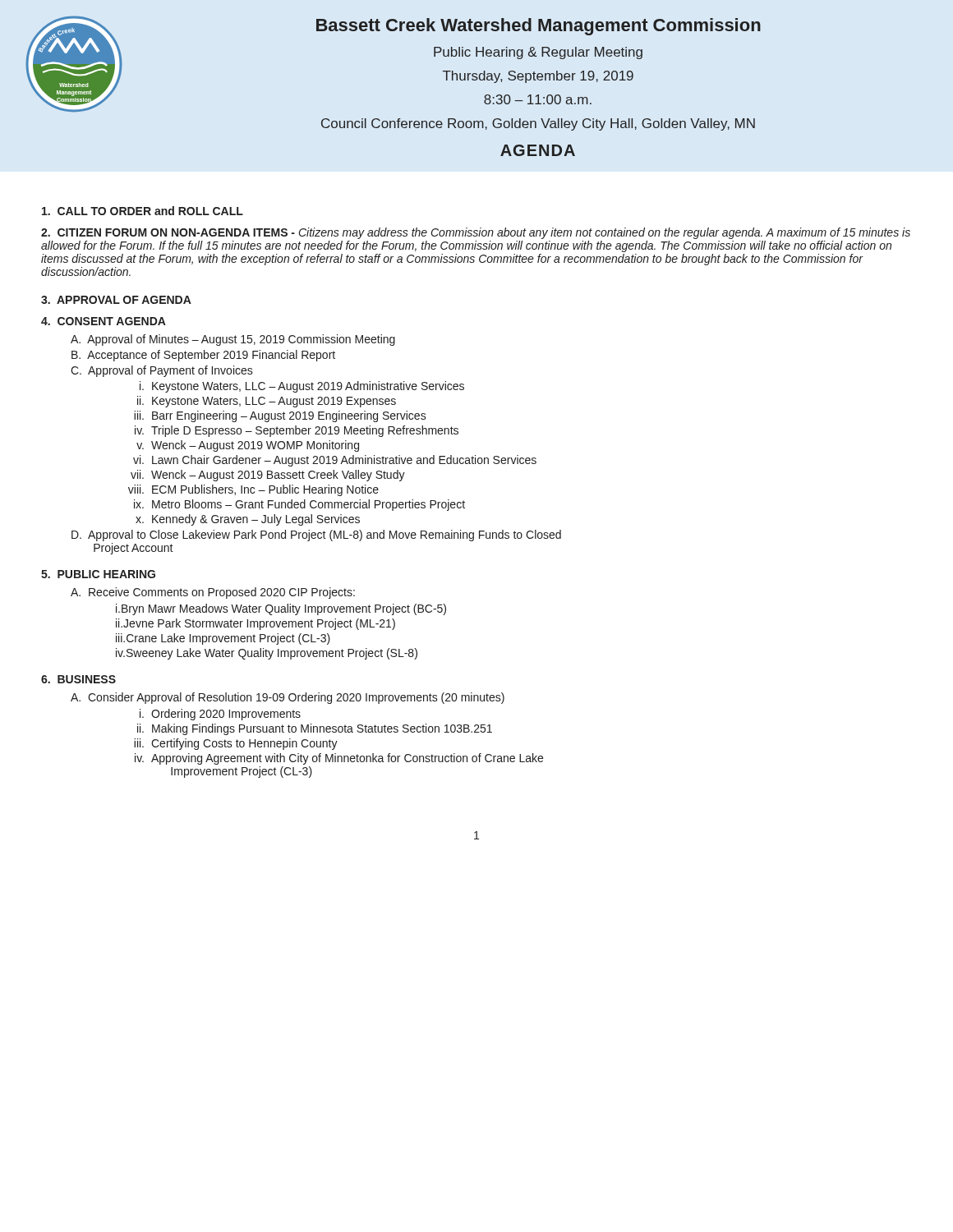Click on the section header containing "1. CALL TO ORDER and ROLL CALL"
The width and height of the screenshot is (953, 1232).
click(142, 211)
